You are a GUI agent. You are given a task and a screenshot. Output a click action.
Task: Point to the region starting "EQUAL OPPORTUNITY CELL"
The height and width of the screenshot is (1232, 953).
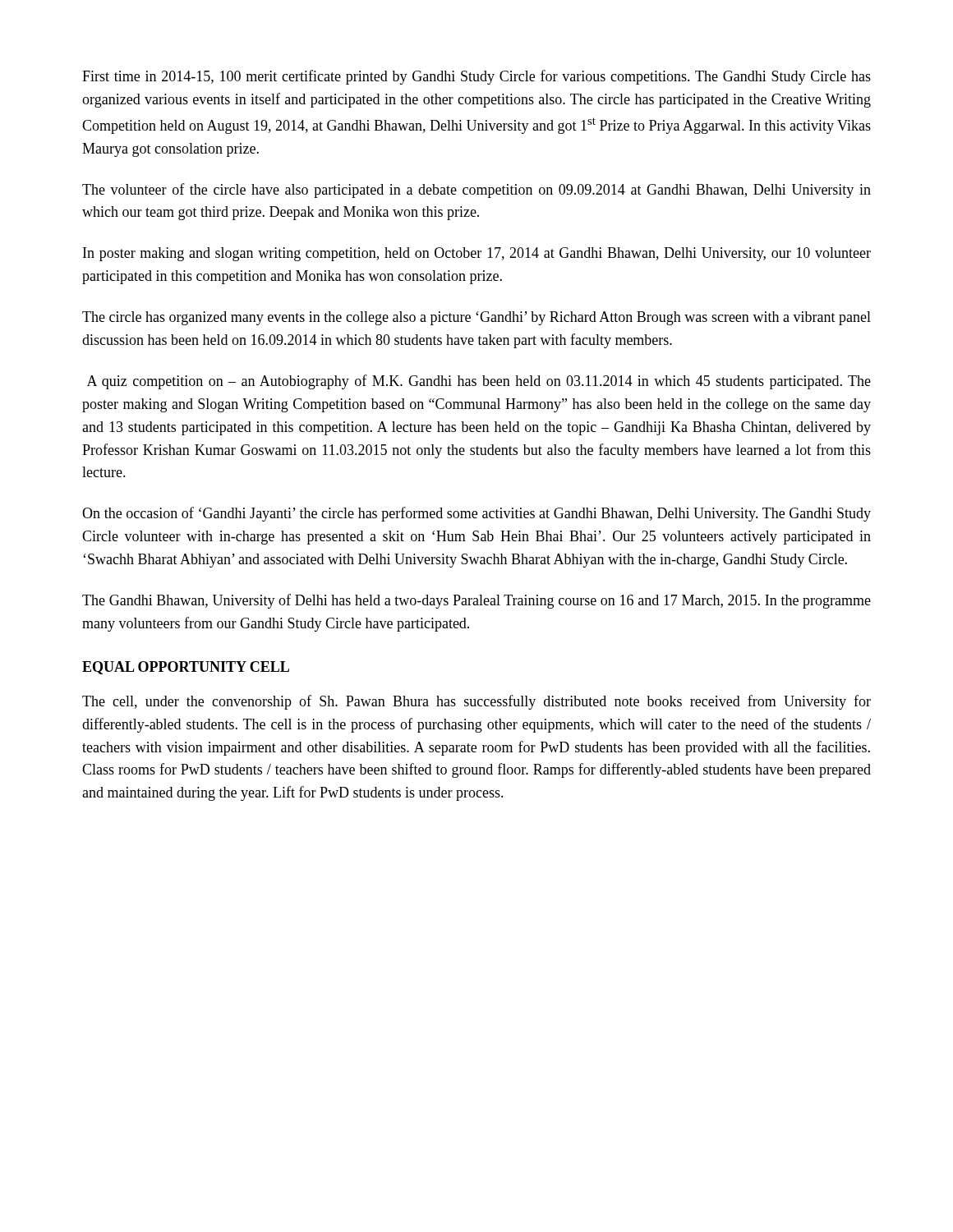(x=186, y=667)
